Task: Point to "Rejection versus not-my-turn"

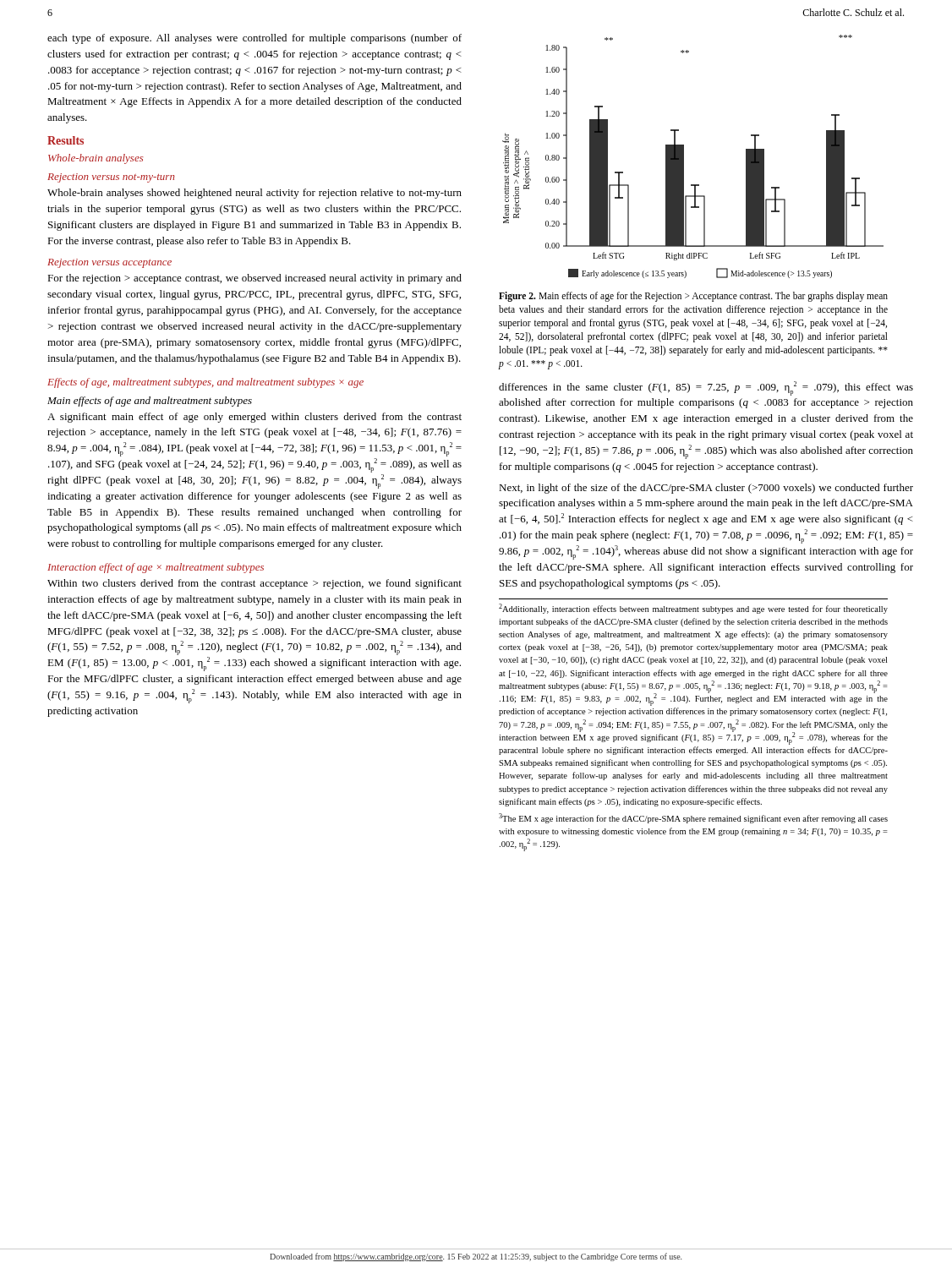Action: [x=111, y=176]
